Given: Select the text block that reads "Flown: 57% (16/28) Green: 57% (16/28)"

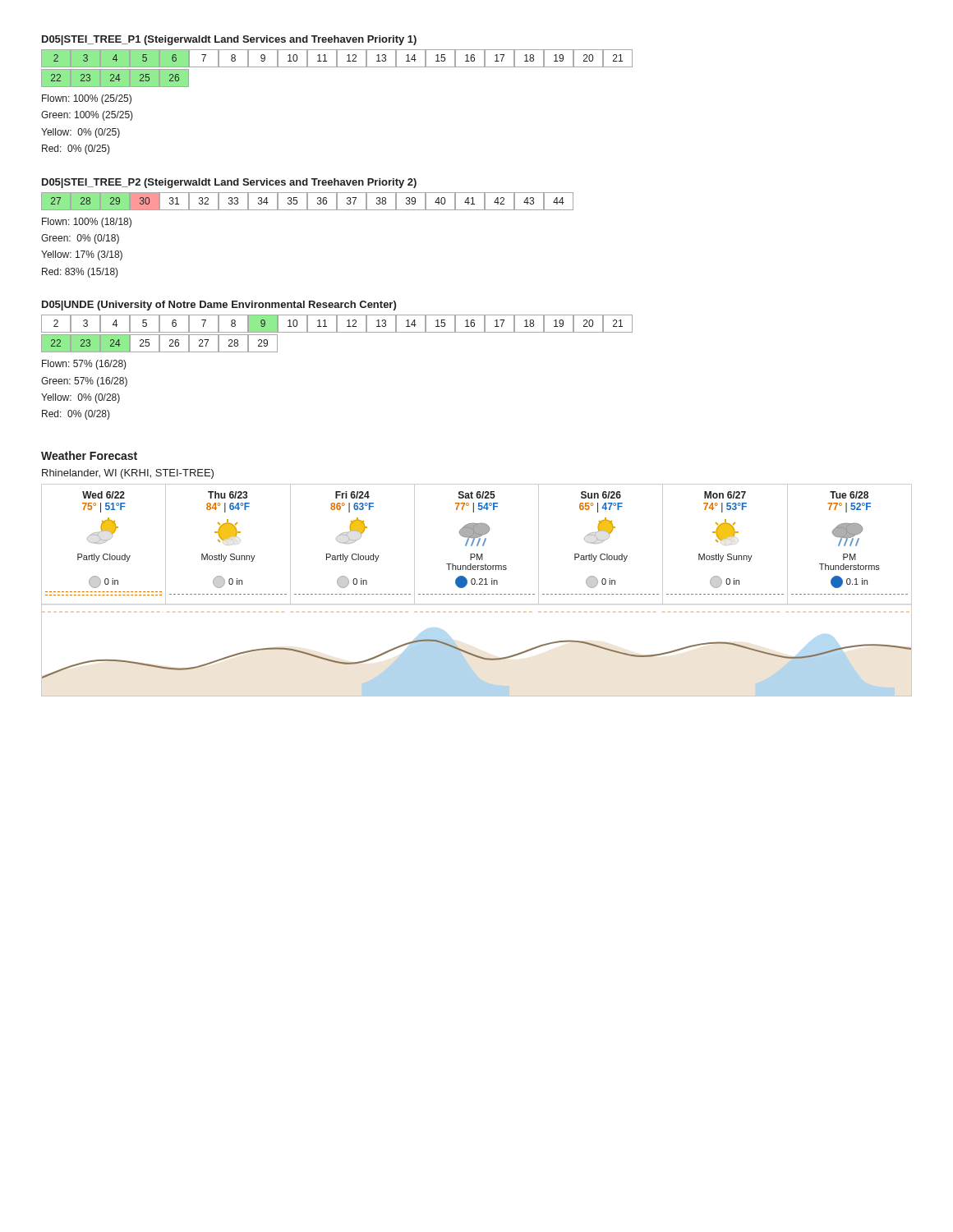Looking at the screenshot, I should coord(84,389).
